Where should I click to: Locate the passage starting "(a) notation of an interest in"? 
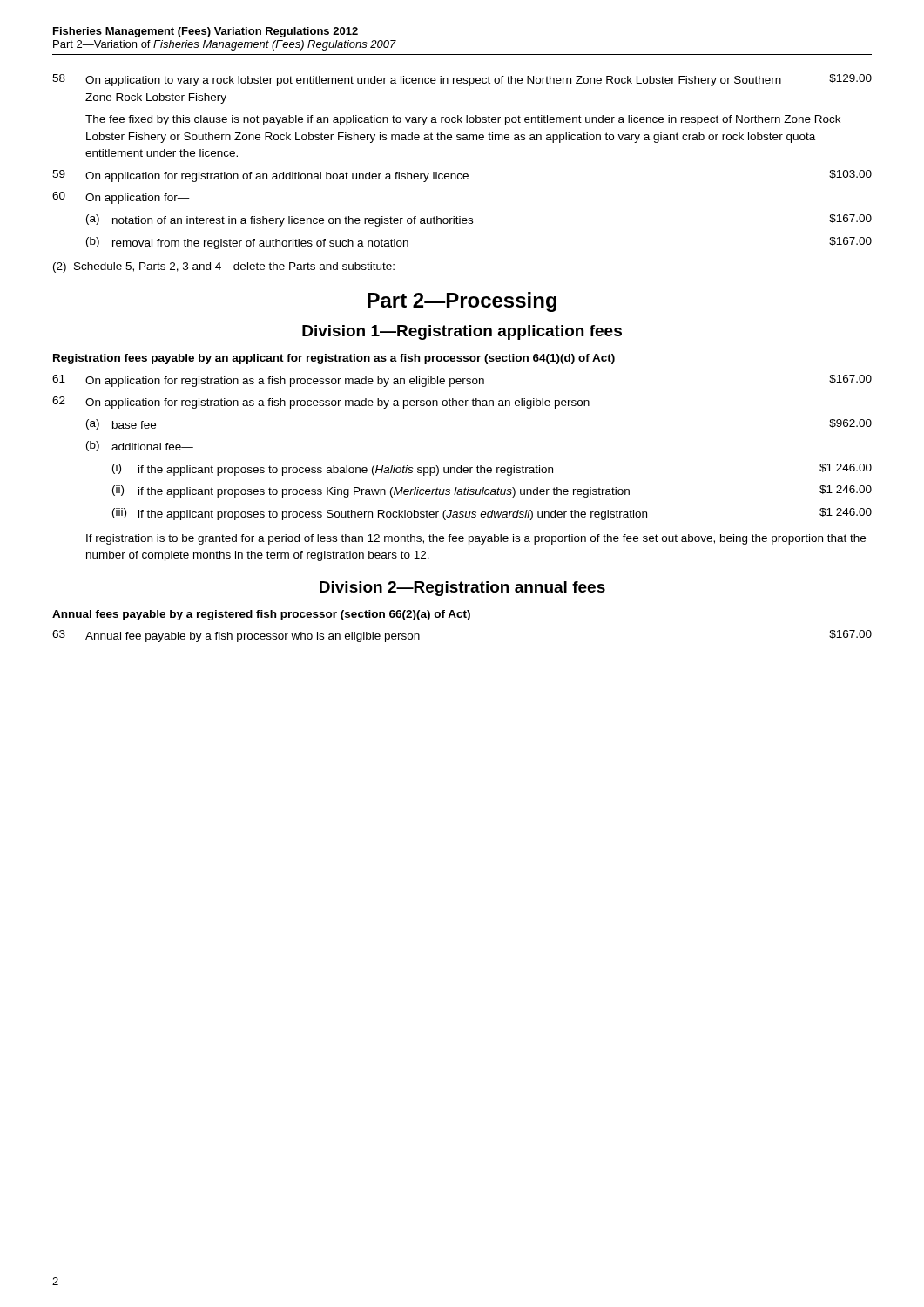479,220
